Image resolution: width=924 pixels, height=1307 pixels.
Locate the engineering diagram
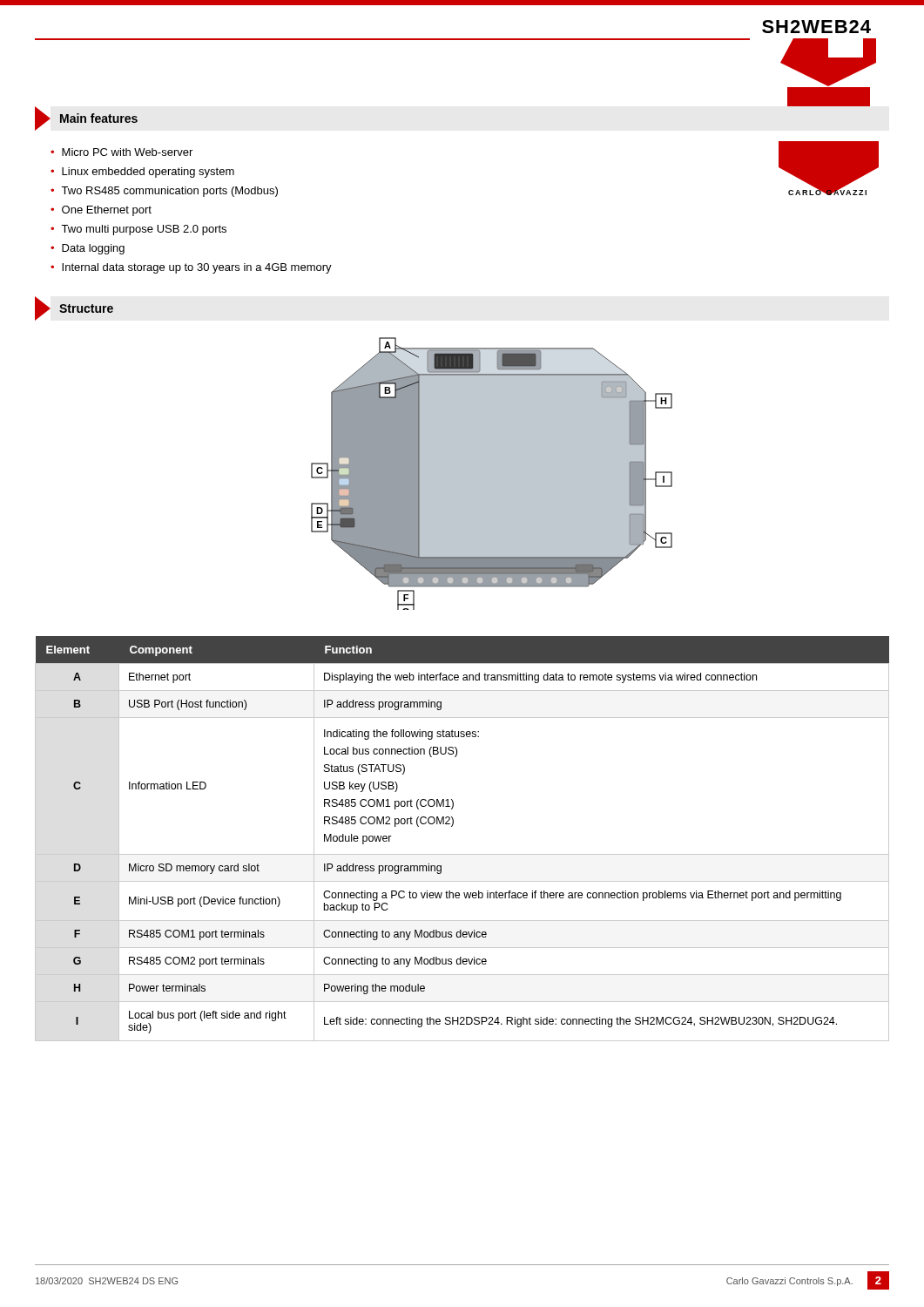click(x=471, y=471)
